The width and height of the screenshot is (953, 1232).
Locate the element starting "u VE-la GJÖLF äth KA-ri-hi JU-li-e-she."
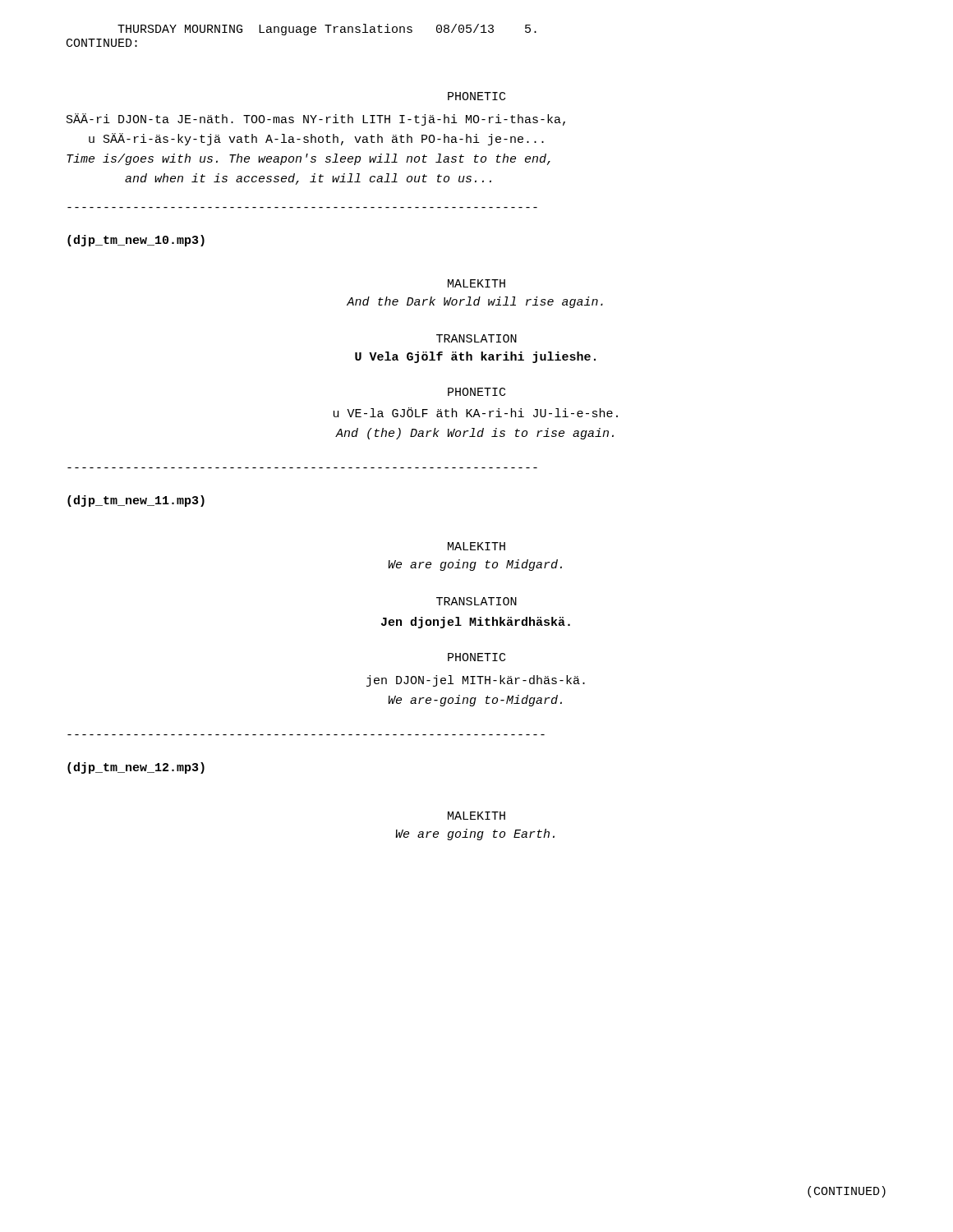(x=476, y=424)
